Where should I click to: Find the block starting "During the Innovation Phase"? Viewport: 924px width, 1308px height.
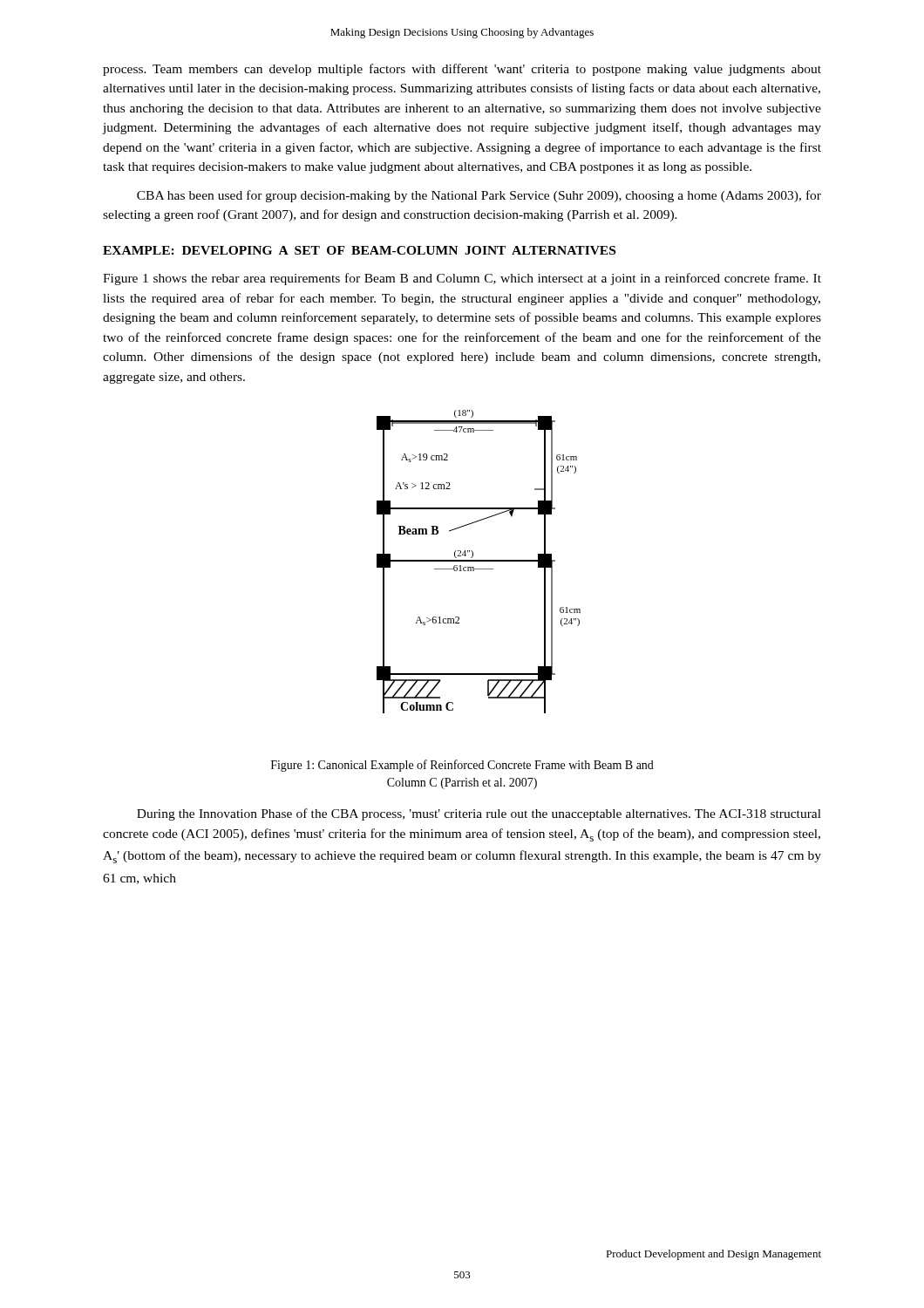[x=462, y=846]
